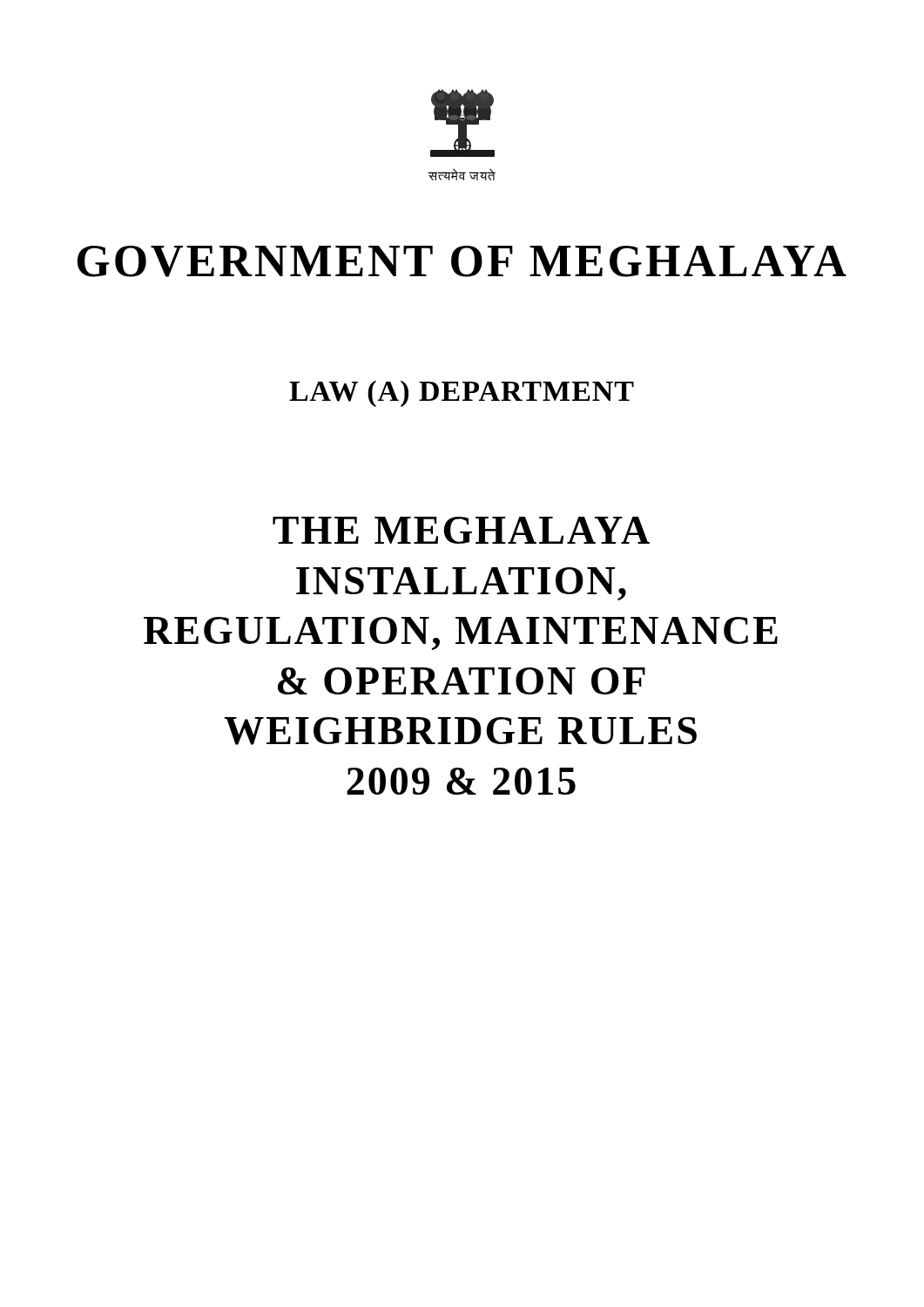Click on the passage starting "GOVERNMENT OF MEGHALAYA"

coord(462,261)
